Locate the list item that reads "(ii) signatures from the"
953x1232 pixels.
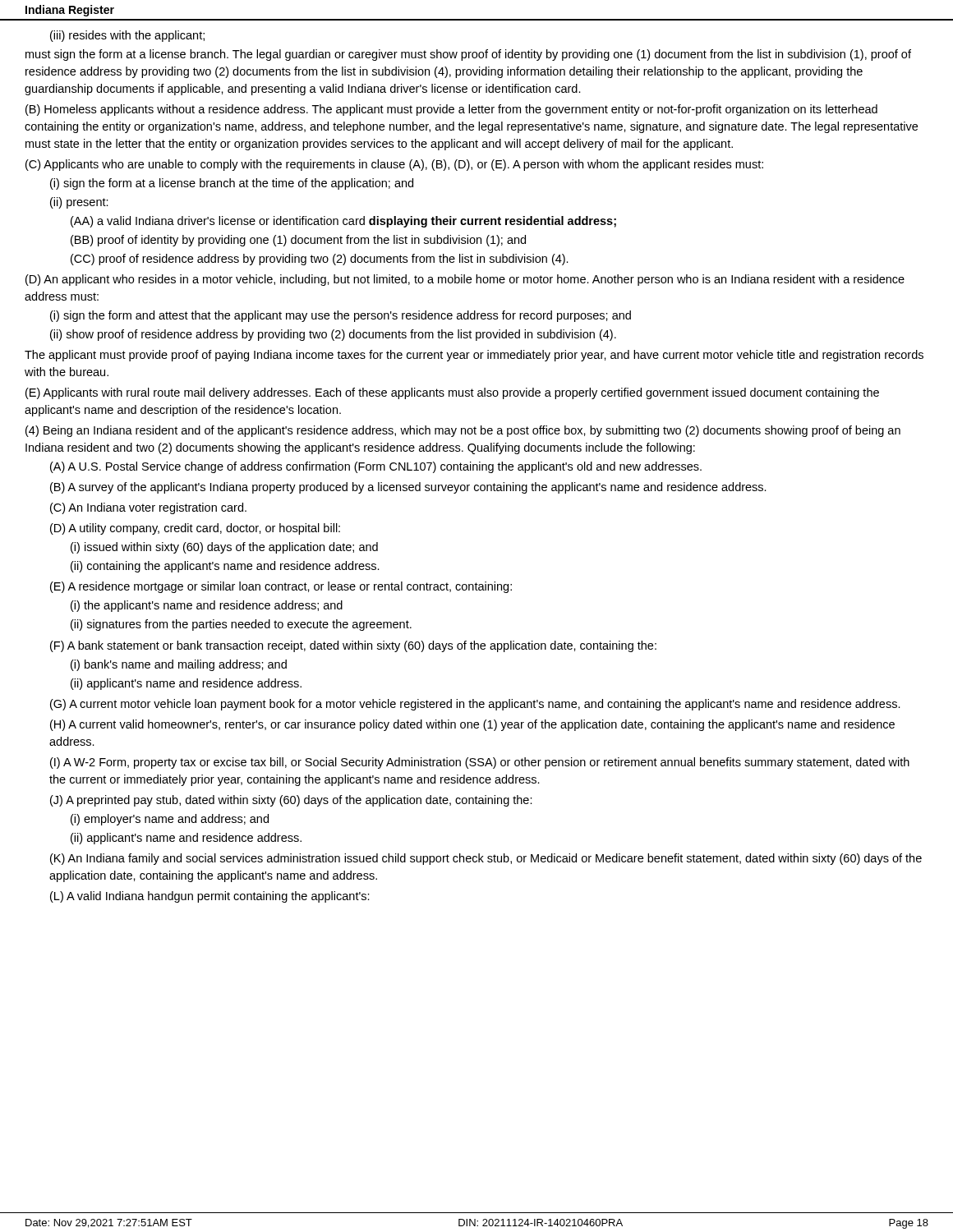tap(241, 625)
